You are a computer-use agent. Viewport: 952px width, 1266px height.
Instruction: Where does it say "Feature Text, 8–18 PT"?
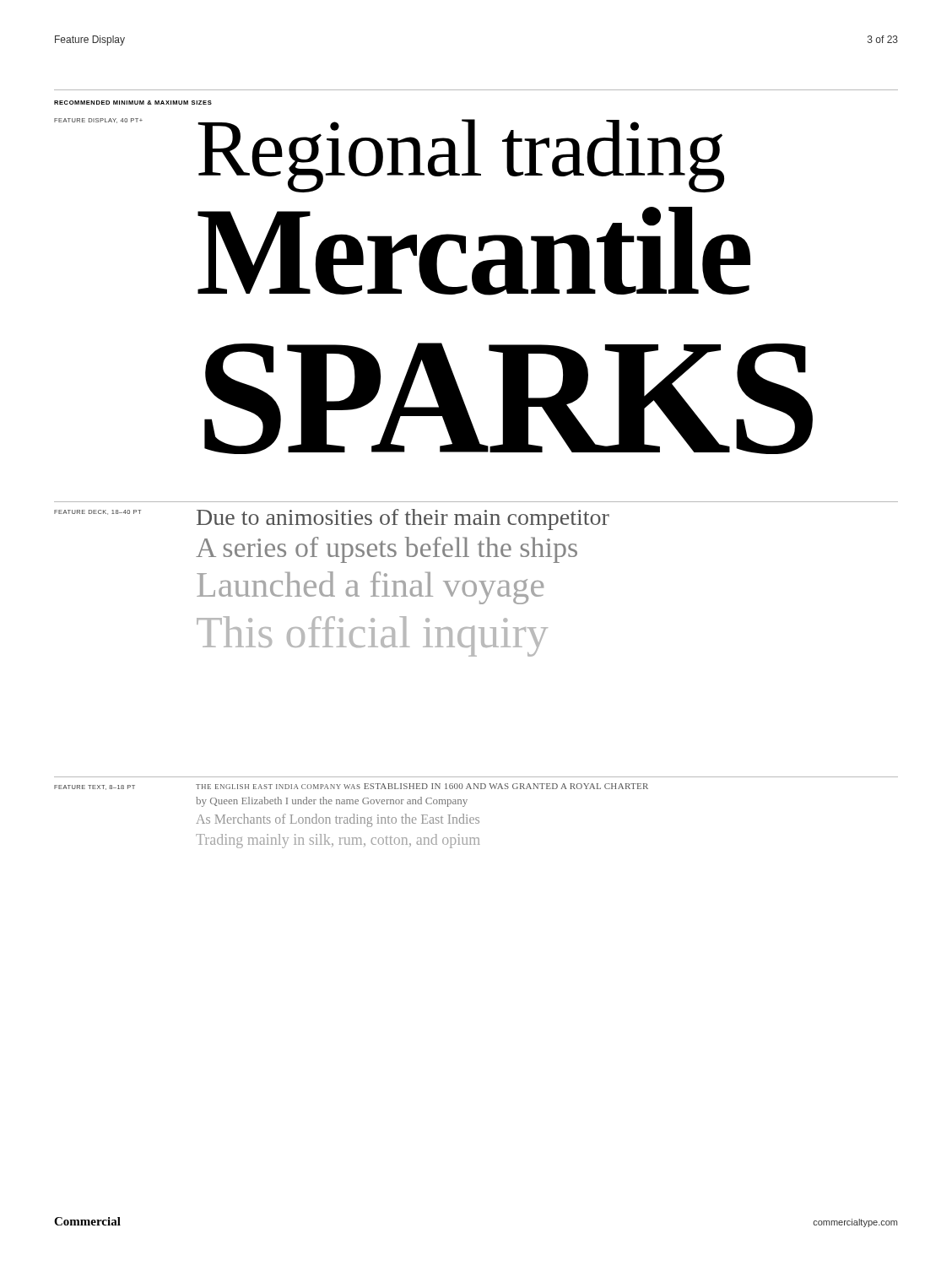95,787
